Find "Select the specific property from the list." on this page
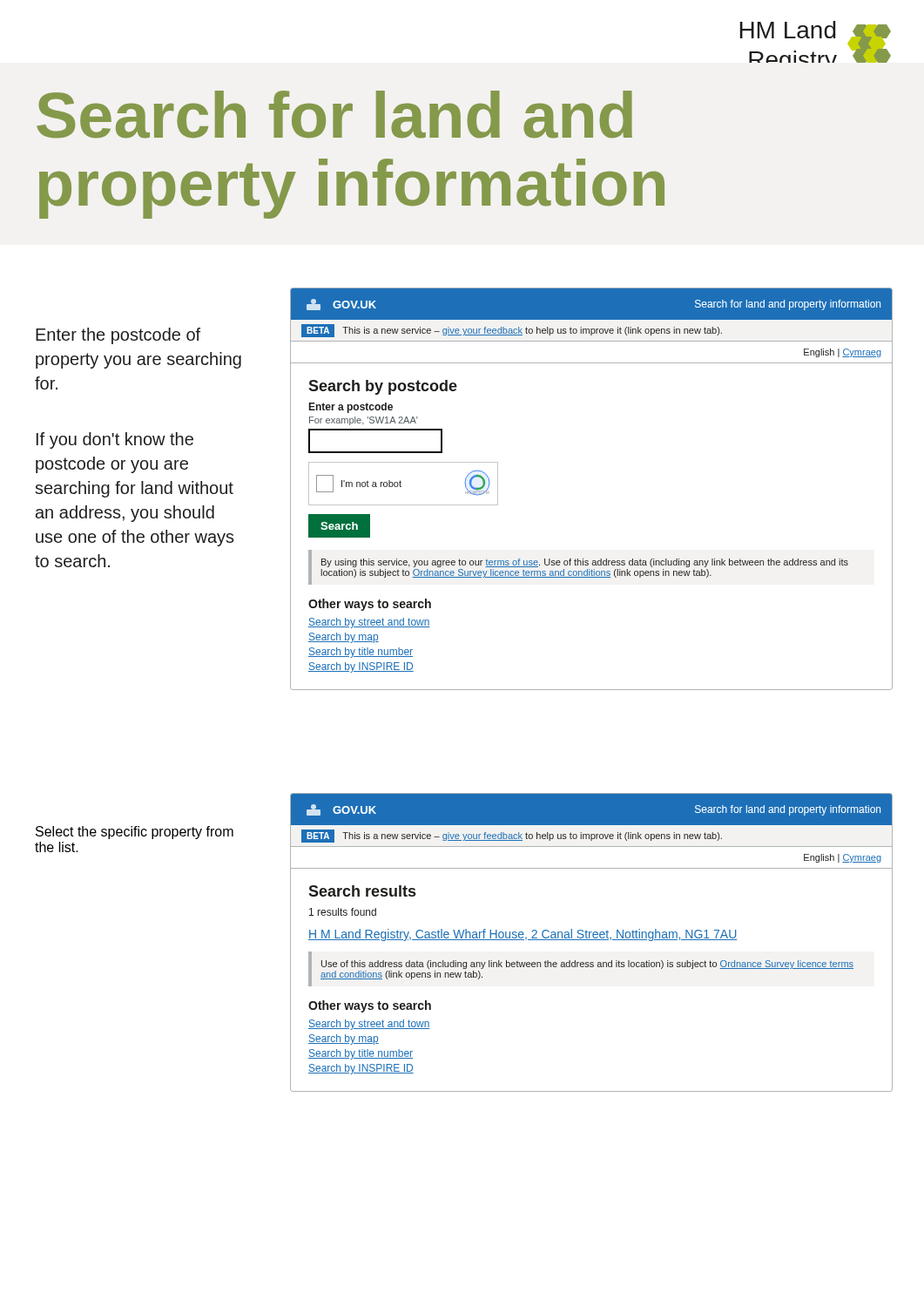This screenshot has height=1307, width=924. tap(139, 840)
